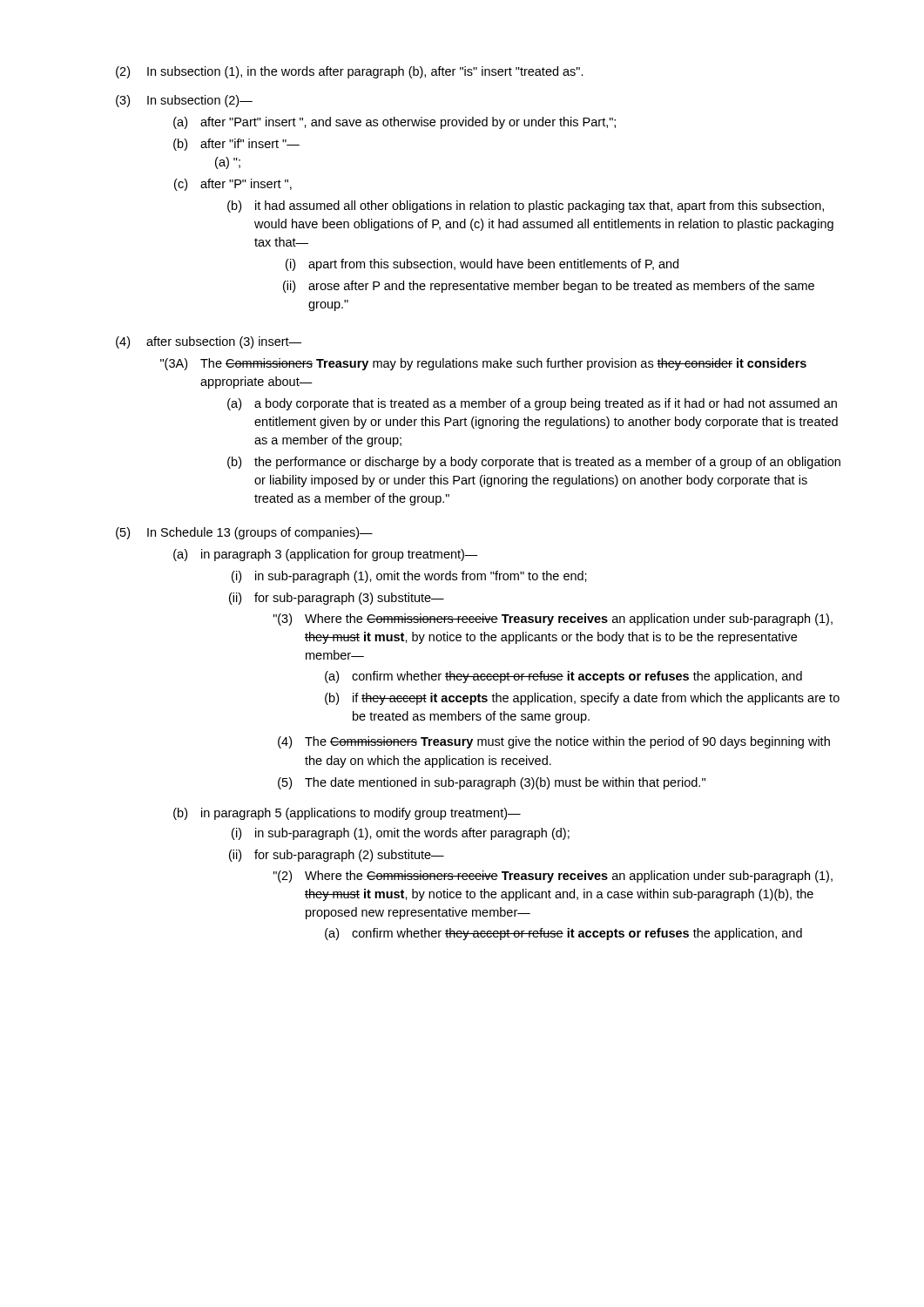Click on the region starting "(3) In subsection"

462,208
